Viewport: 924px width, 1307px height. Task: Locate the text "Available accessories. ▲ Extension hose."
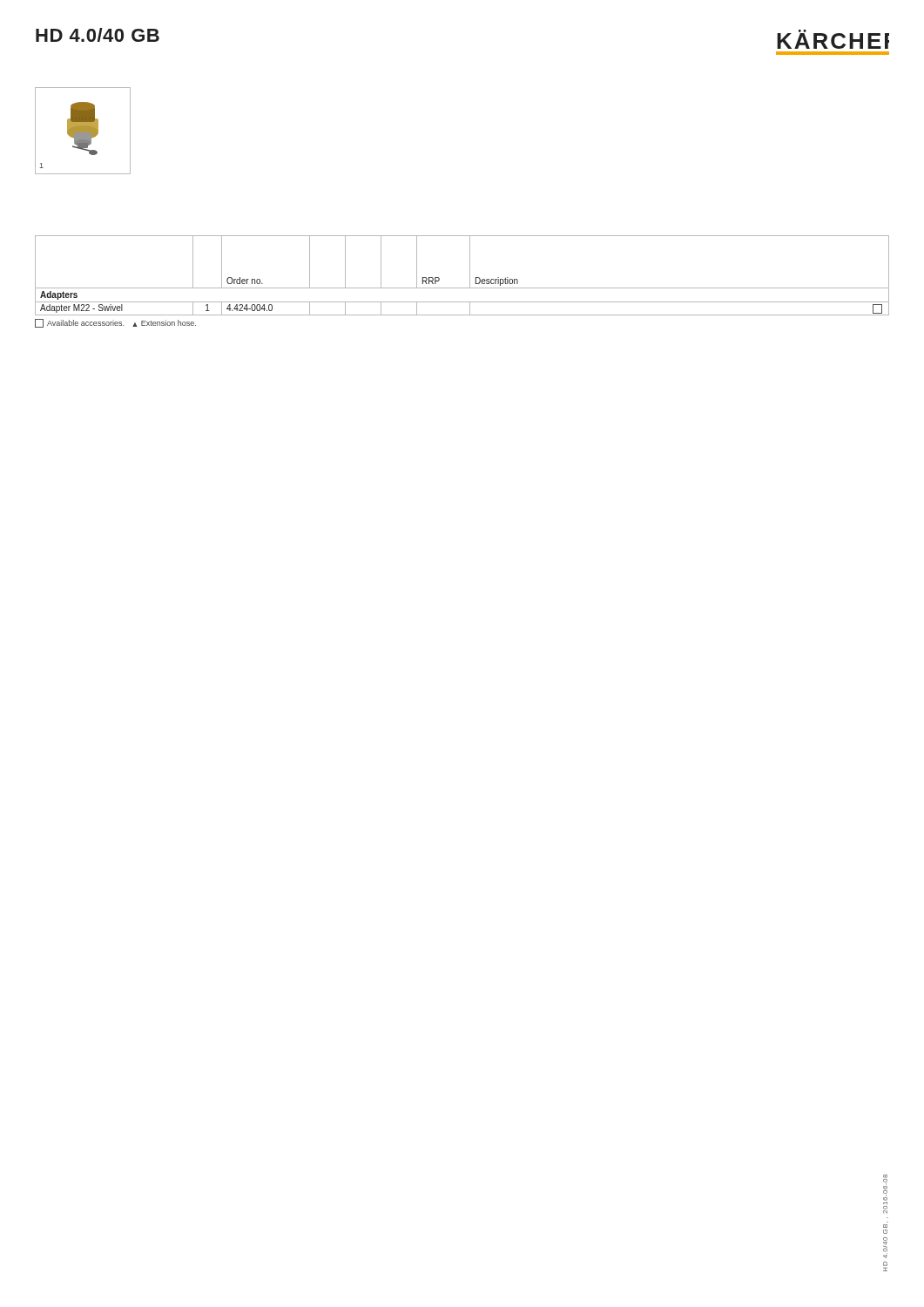[x=116, y=323]
